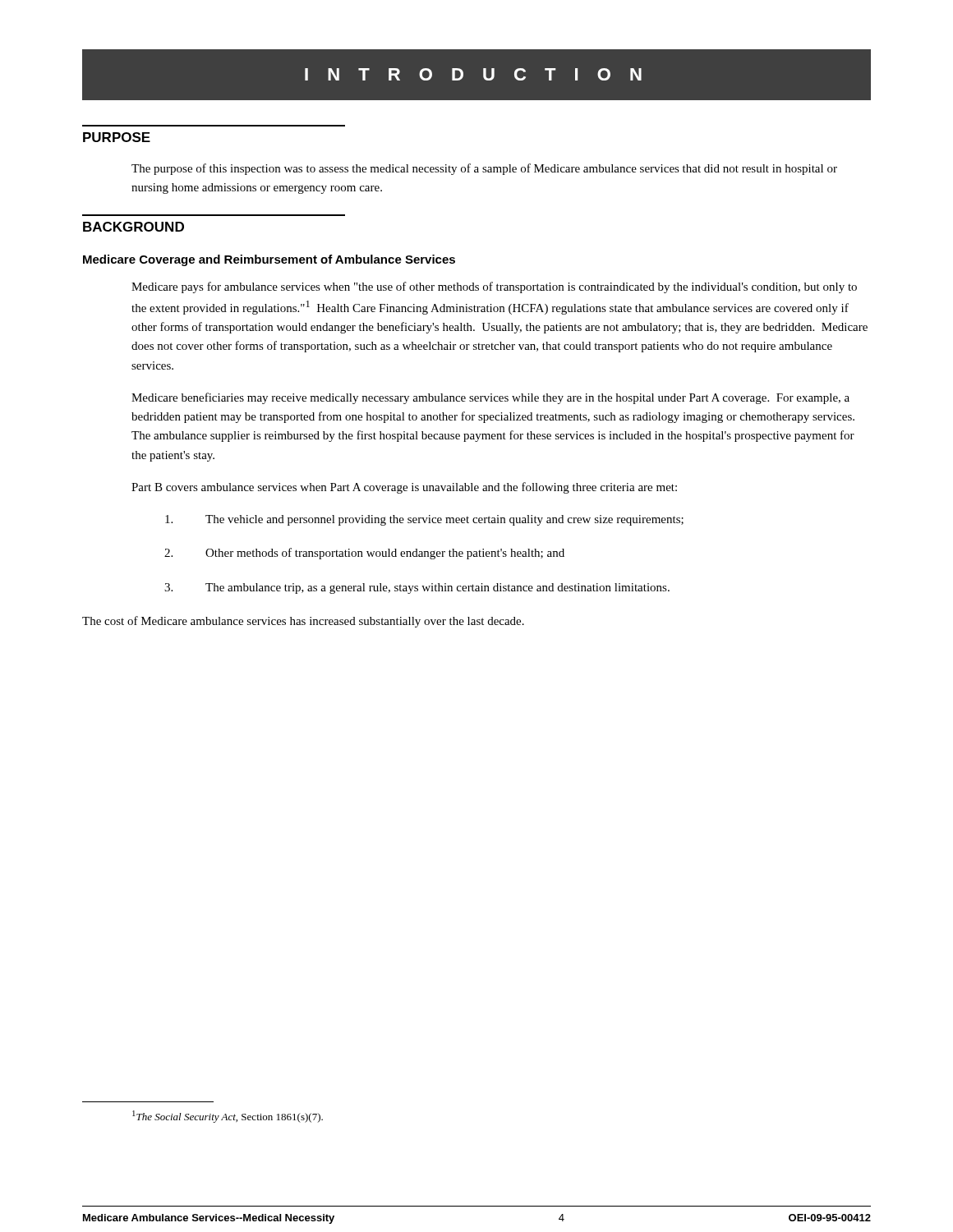Click on the text starting "Part B covers ambulance services"

click(x=405, y=487)
